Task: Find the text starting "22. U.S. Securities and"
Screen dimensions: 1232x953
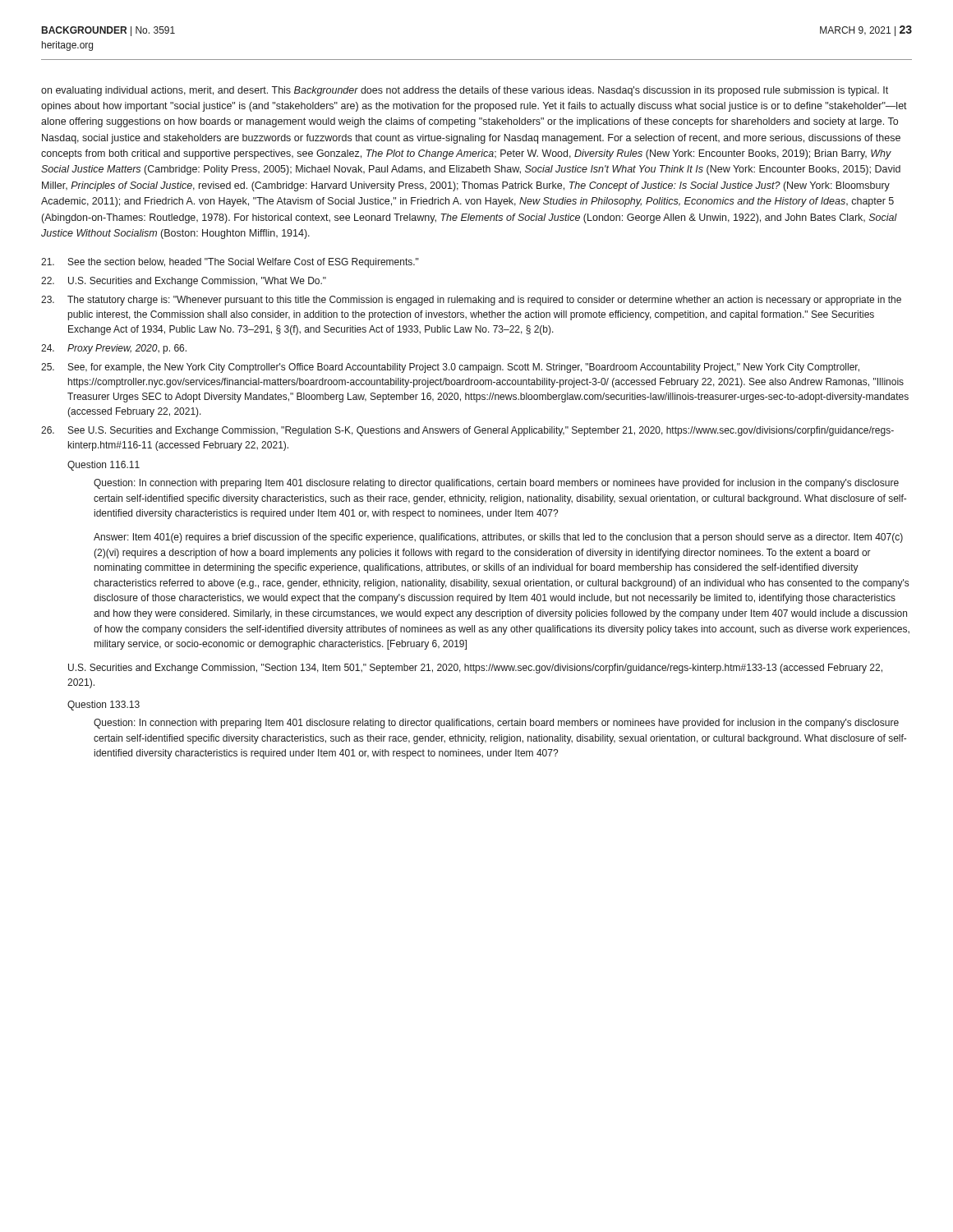Action: [184, 282]
